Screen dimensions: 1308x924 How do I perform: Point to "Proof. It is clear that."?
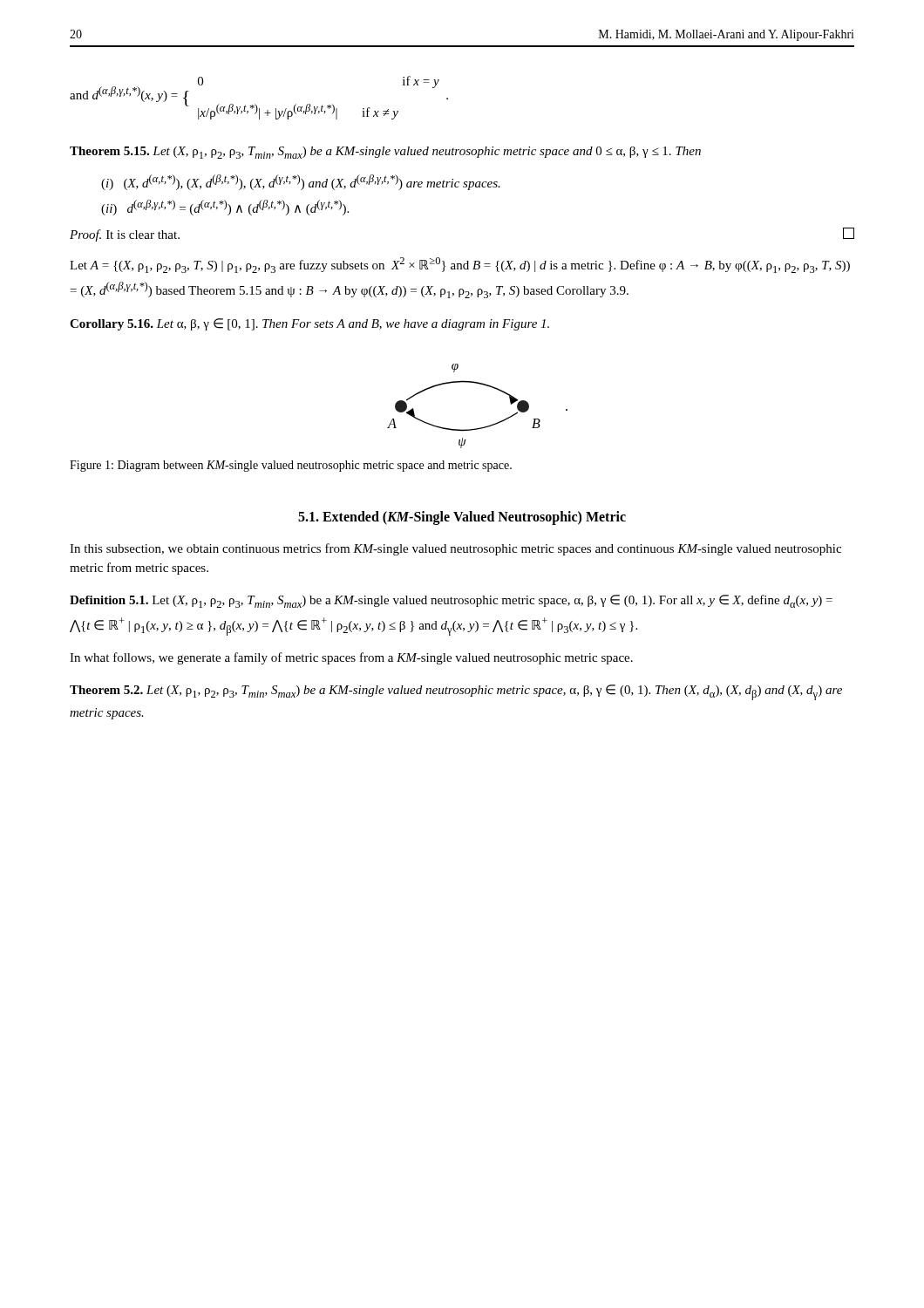tap(124, 234)
